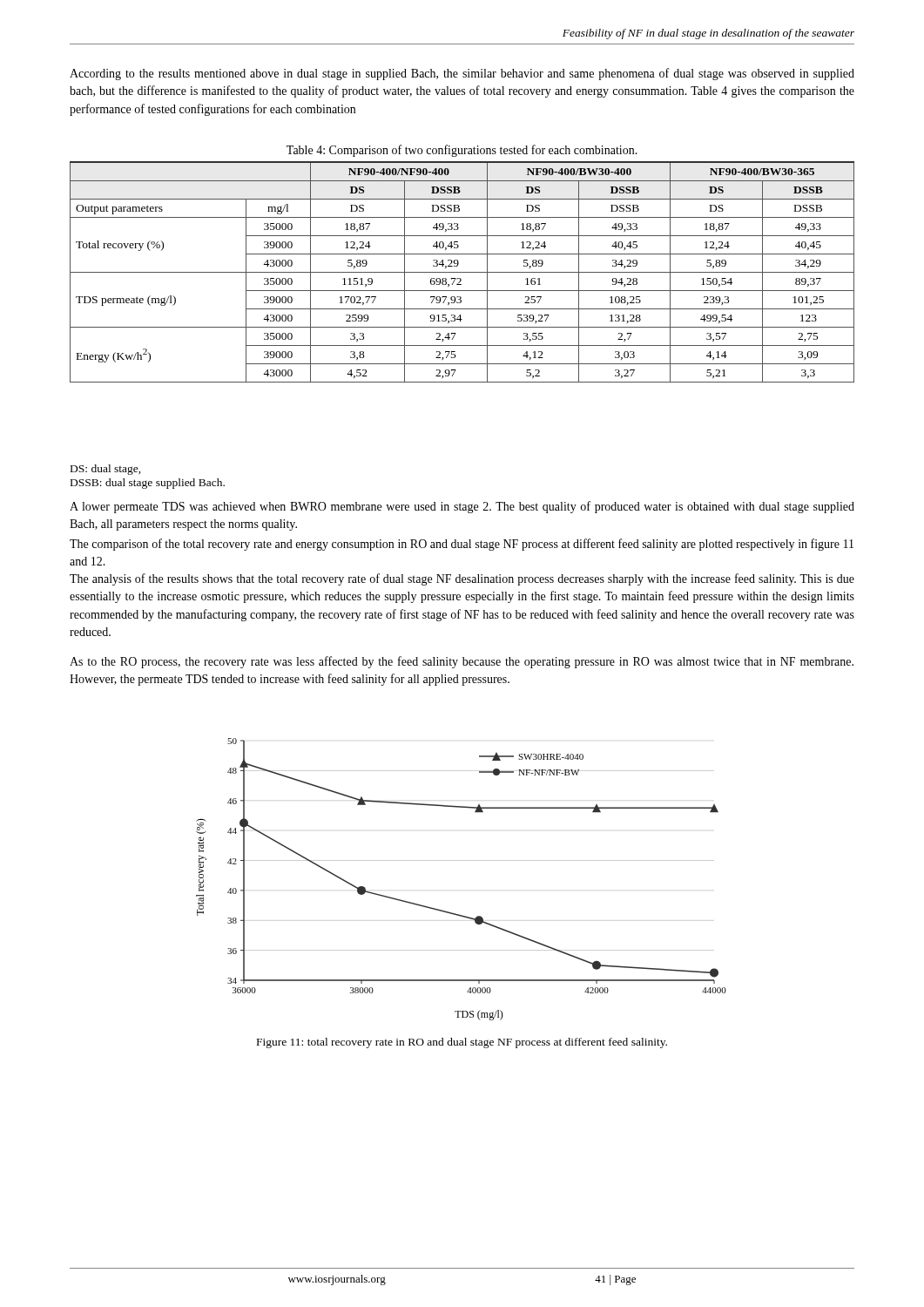Click the passage that begins "The analysis of the"
Viewport: 924px width, 1307px height.
(462, 606)
